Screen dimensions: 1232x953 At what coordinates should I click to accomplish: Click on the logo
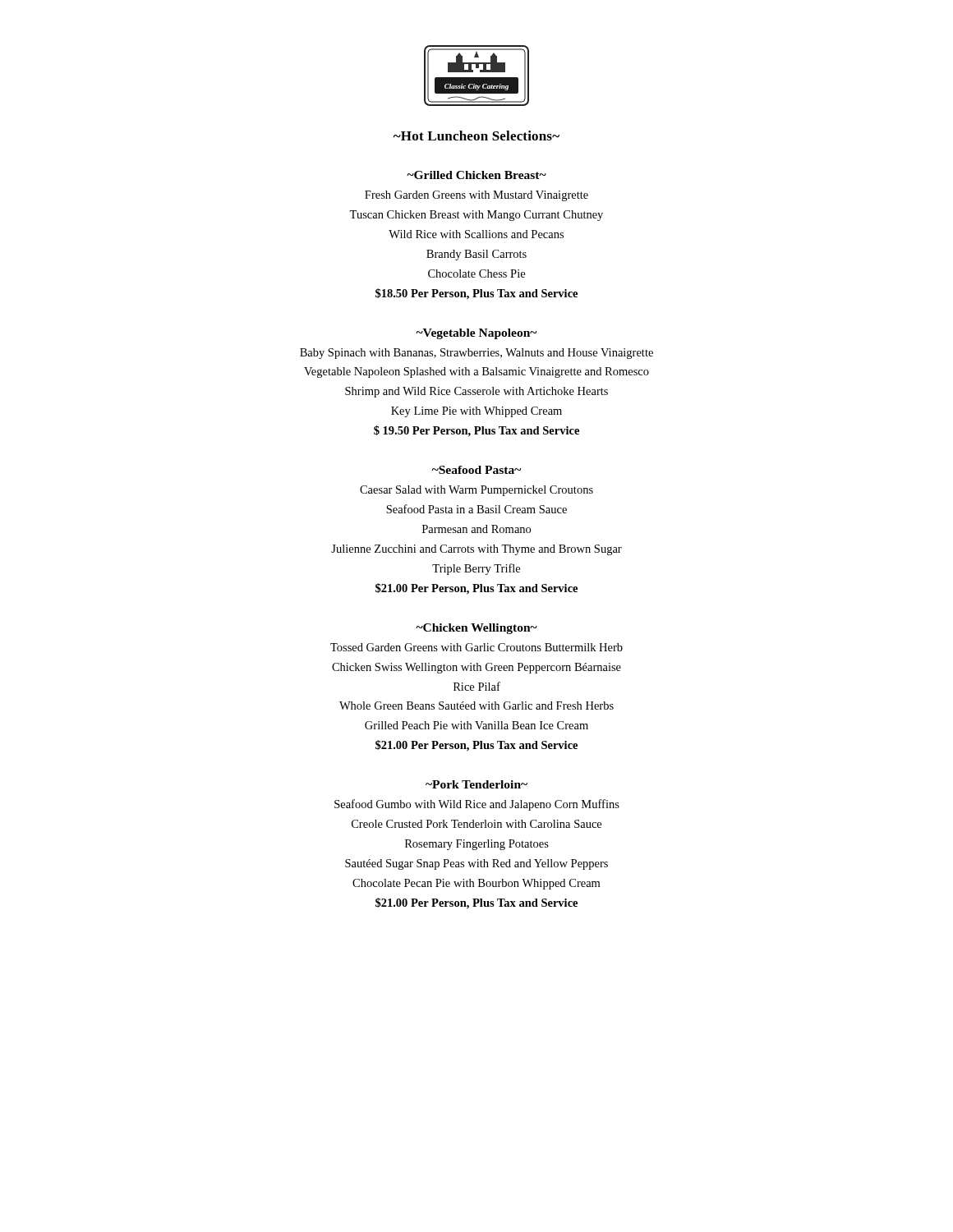tap(476, 76)
